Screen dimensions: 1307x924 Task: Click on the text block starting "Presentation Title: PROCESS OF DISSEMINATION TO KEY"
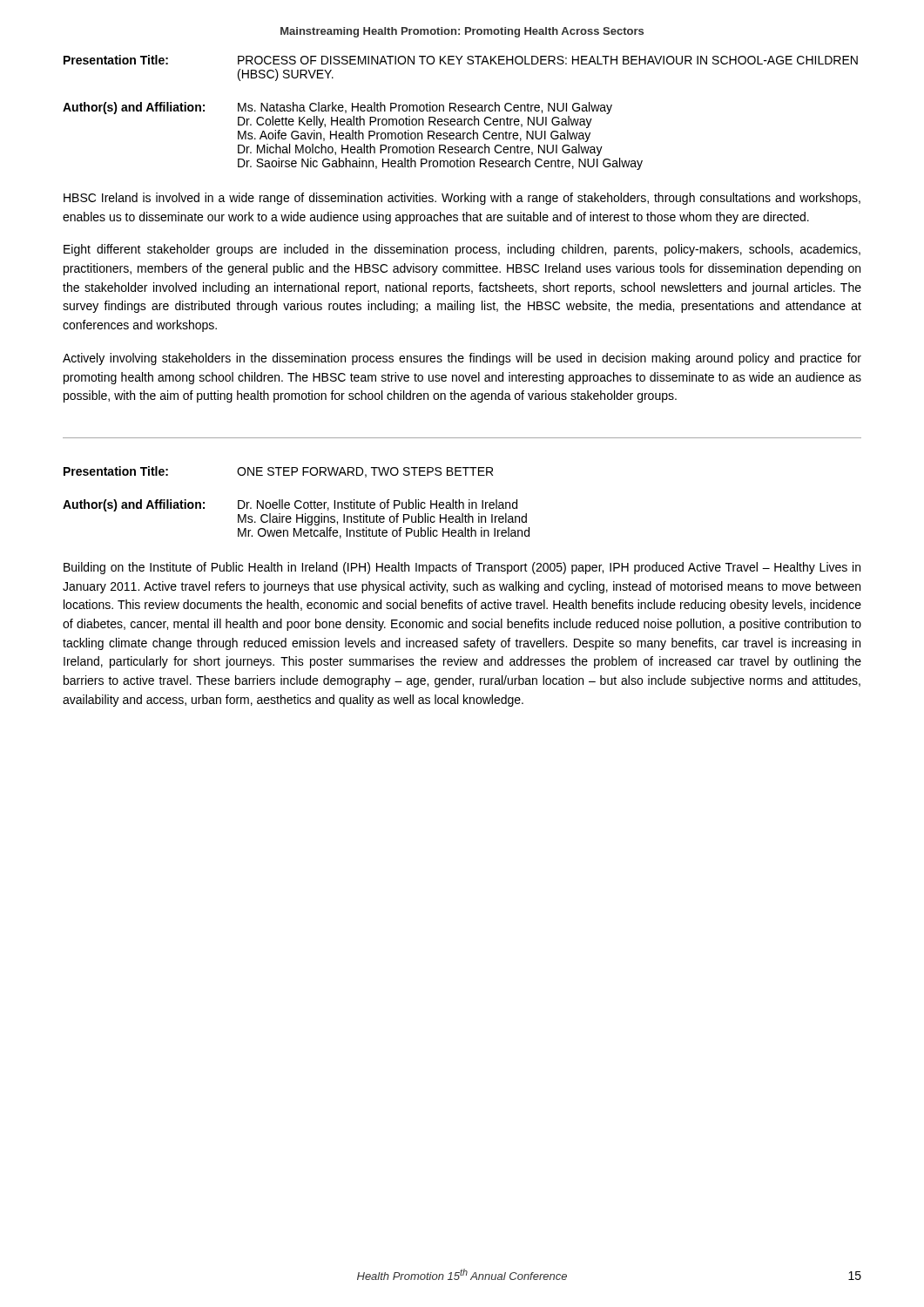tap(462, 67)
